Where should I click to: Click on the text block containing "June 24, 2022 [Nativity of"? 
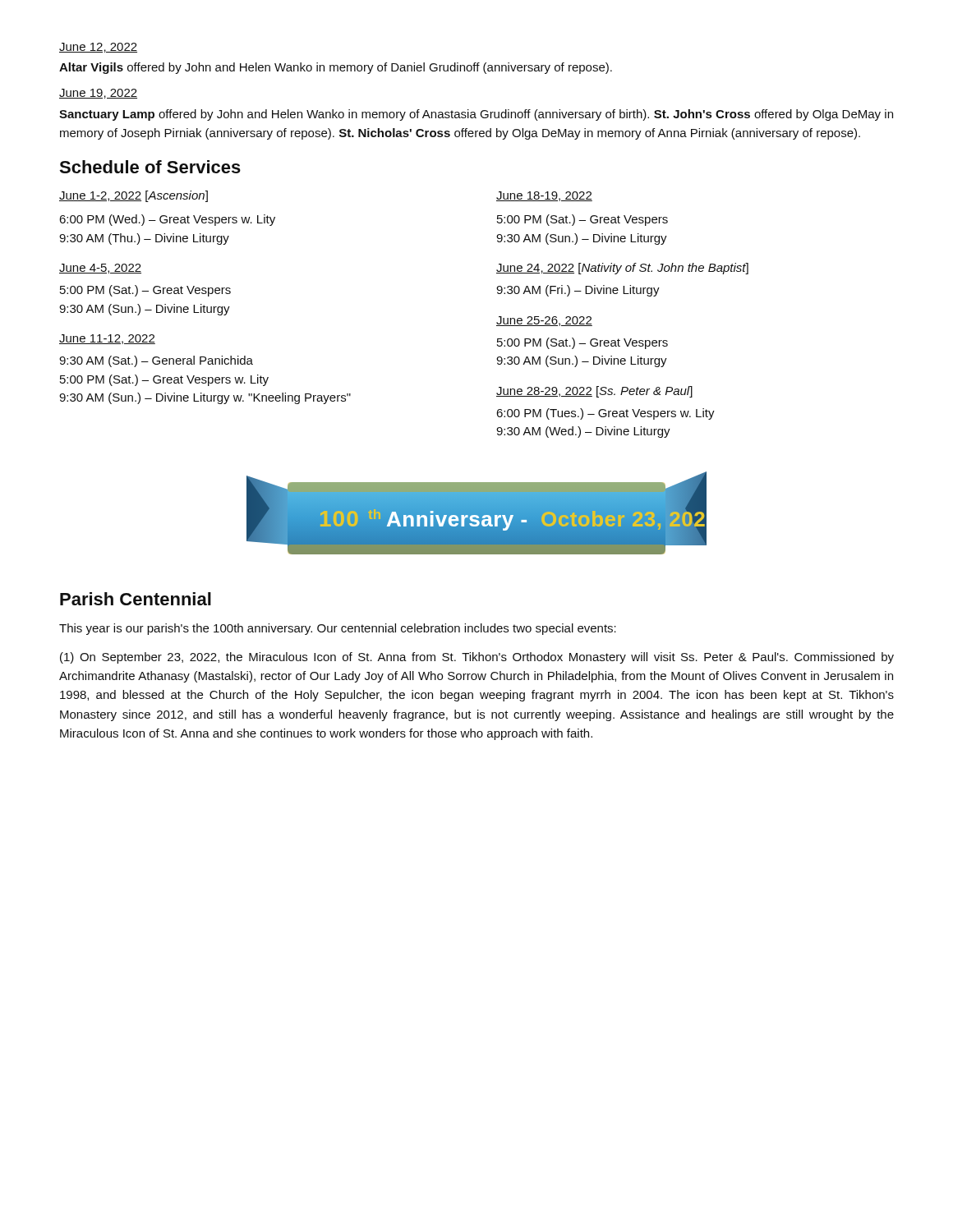click(x=623, y=267)
